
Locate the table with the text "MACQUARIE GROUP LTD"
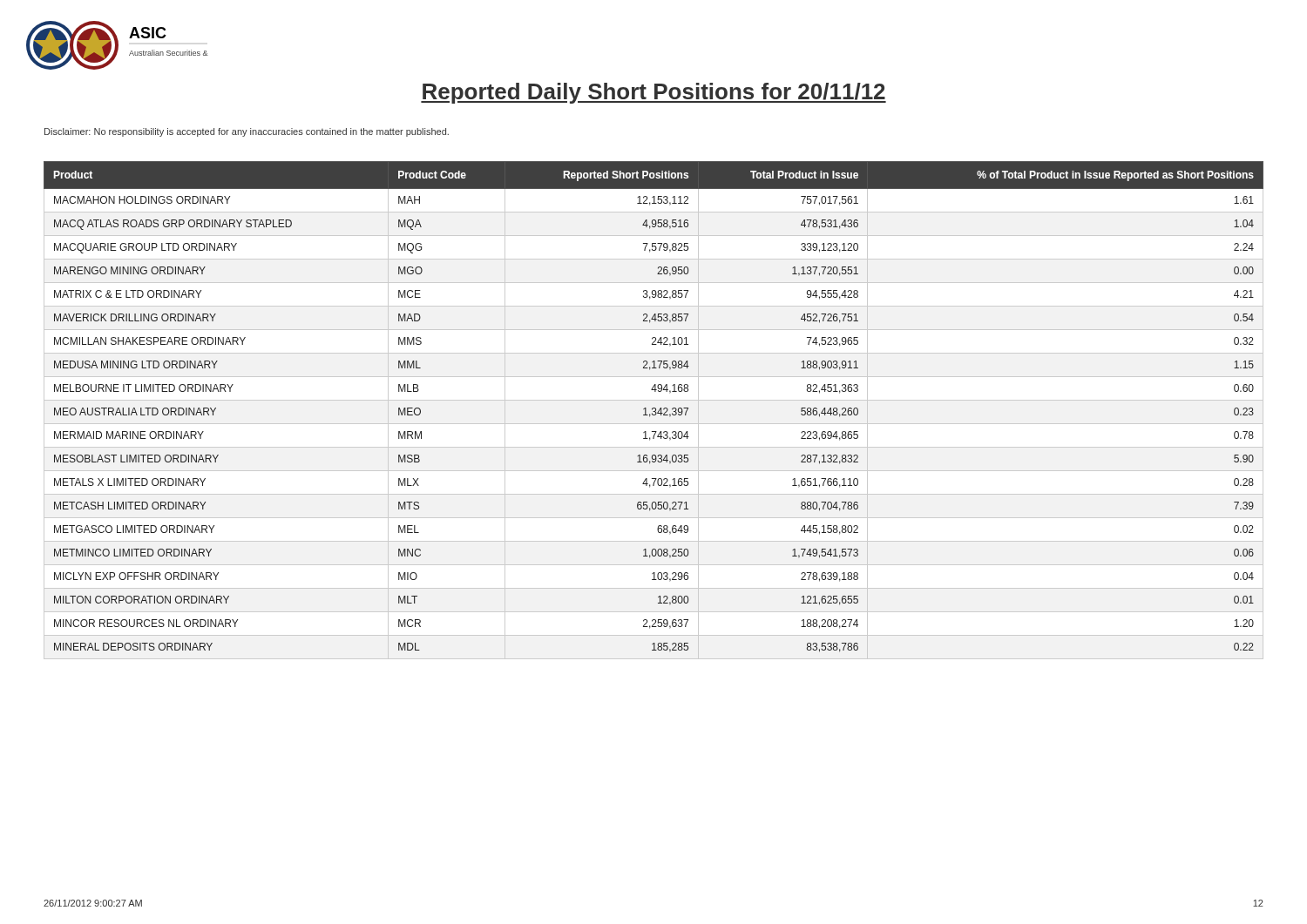click(654, 410)
